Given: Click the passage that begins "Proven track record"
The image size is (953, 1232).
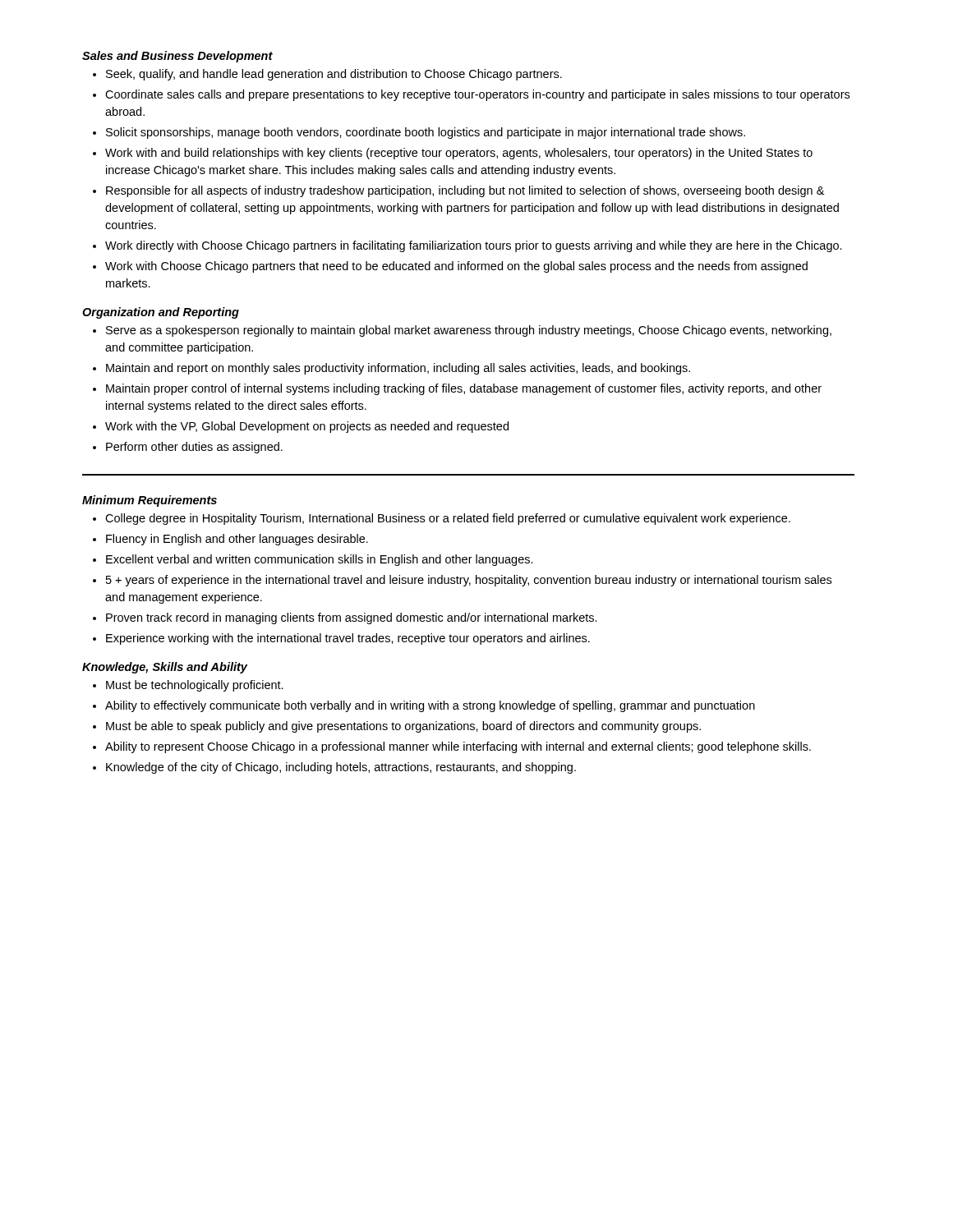Looking at the screenshot, I should [351, 618].
